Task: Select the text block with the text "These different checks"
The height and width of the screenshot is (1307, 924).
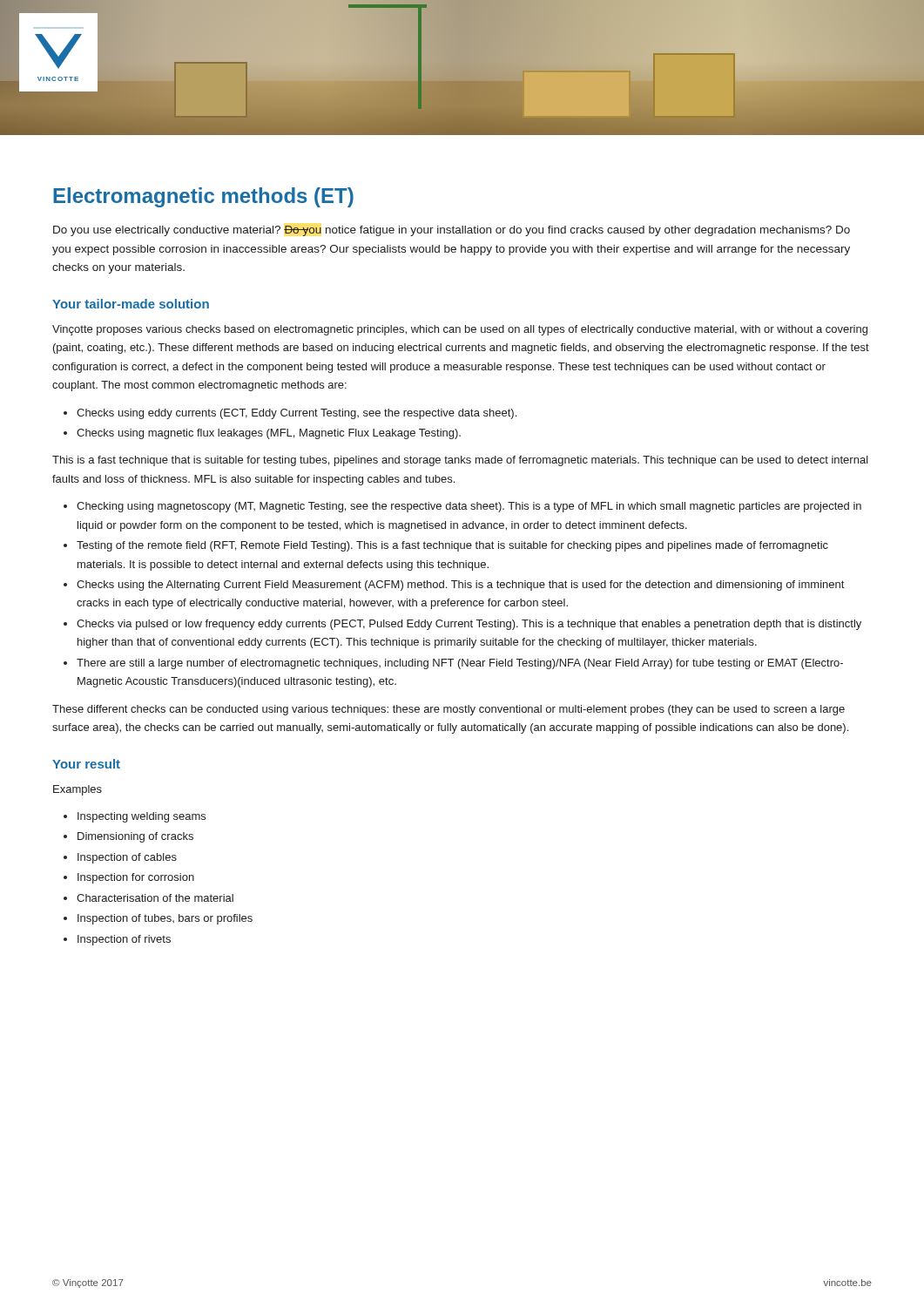Action: point(451,718)
